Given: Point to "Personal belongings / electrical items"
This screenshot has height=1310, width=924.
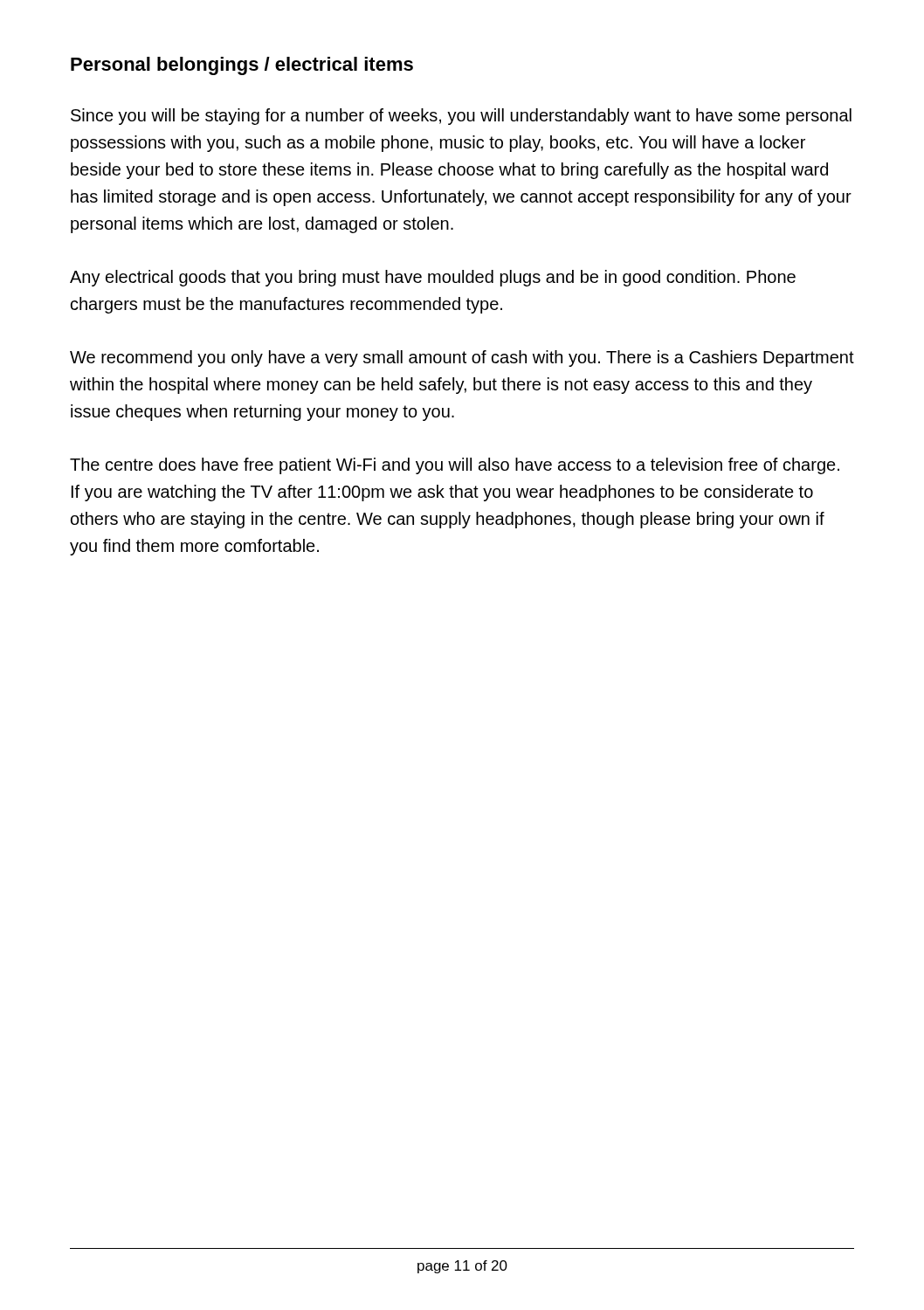Looking at the screenshot, I should (x=242, y=66).
